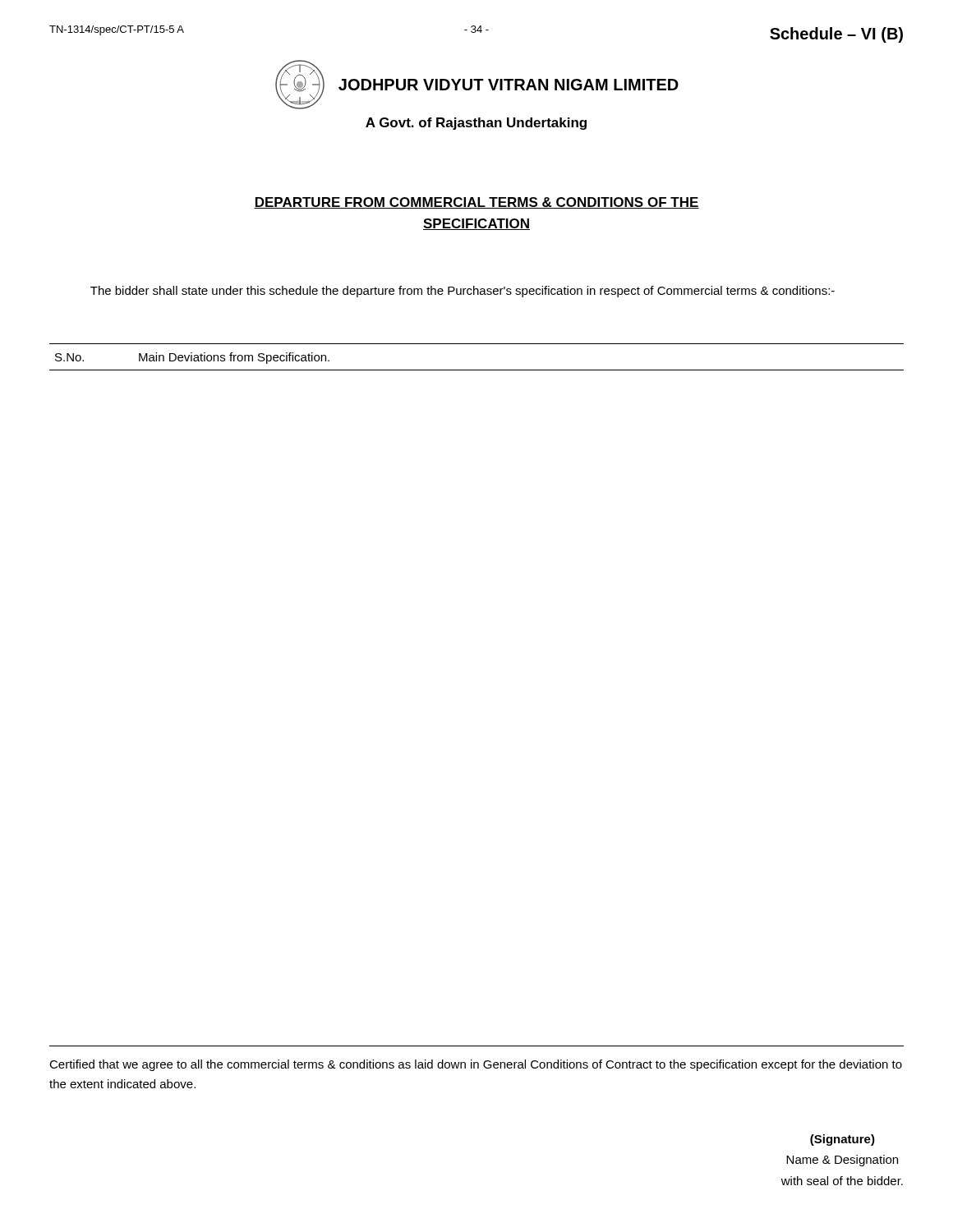Click the table
Image resolution: width=953 pixels, height=1232 pixels.
(x=476, y=357)
